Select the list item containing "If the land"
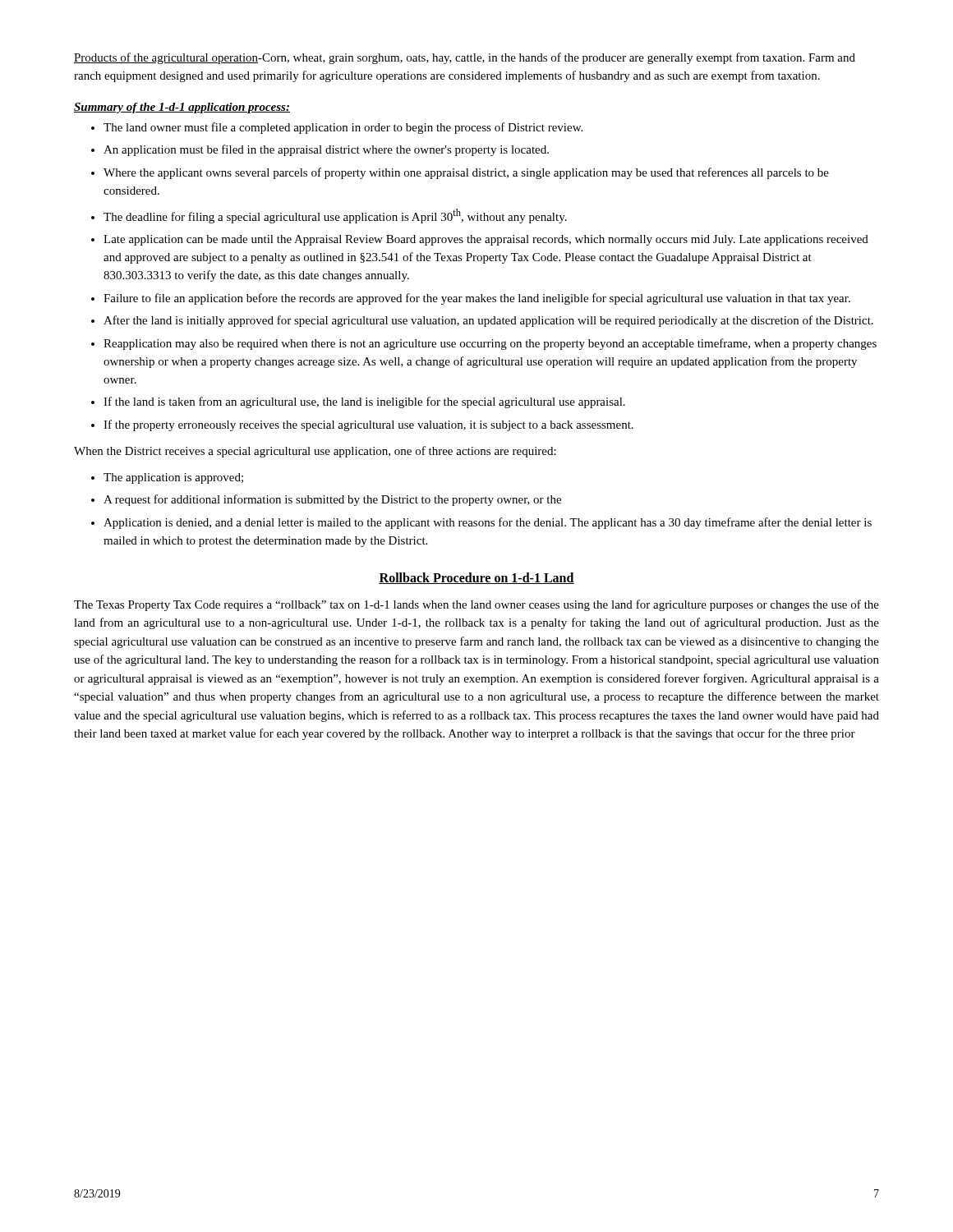Viewport: 953px width, 1232px height. [x=491, y=403]
